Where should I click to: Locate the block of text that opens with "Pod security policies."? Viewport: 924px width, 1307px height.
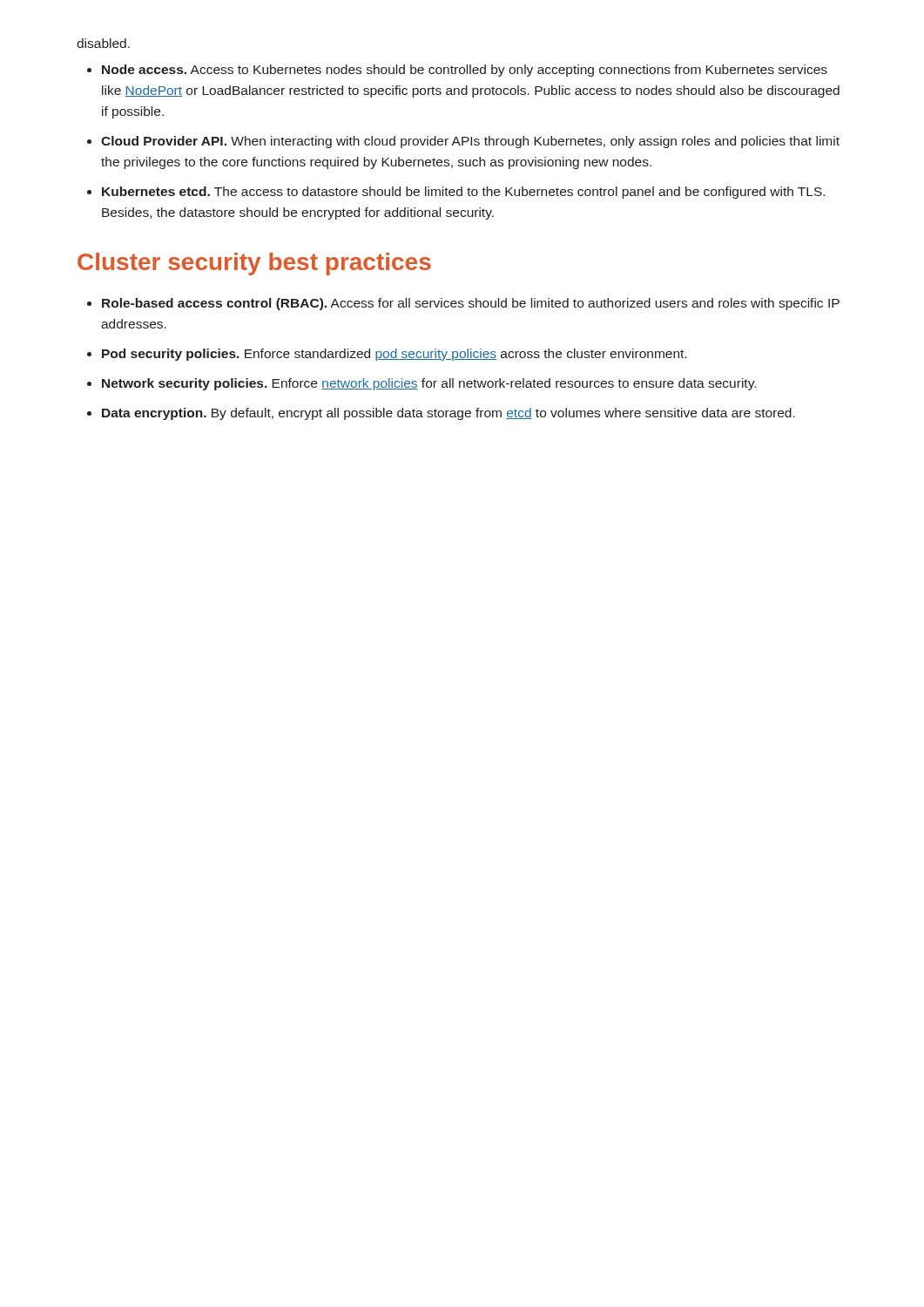click(x=394, y=353)
